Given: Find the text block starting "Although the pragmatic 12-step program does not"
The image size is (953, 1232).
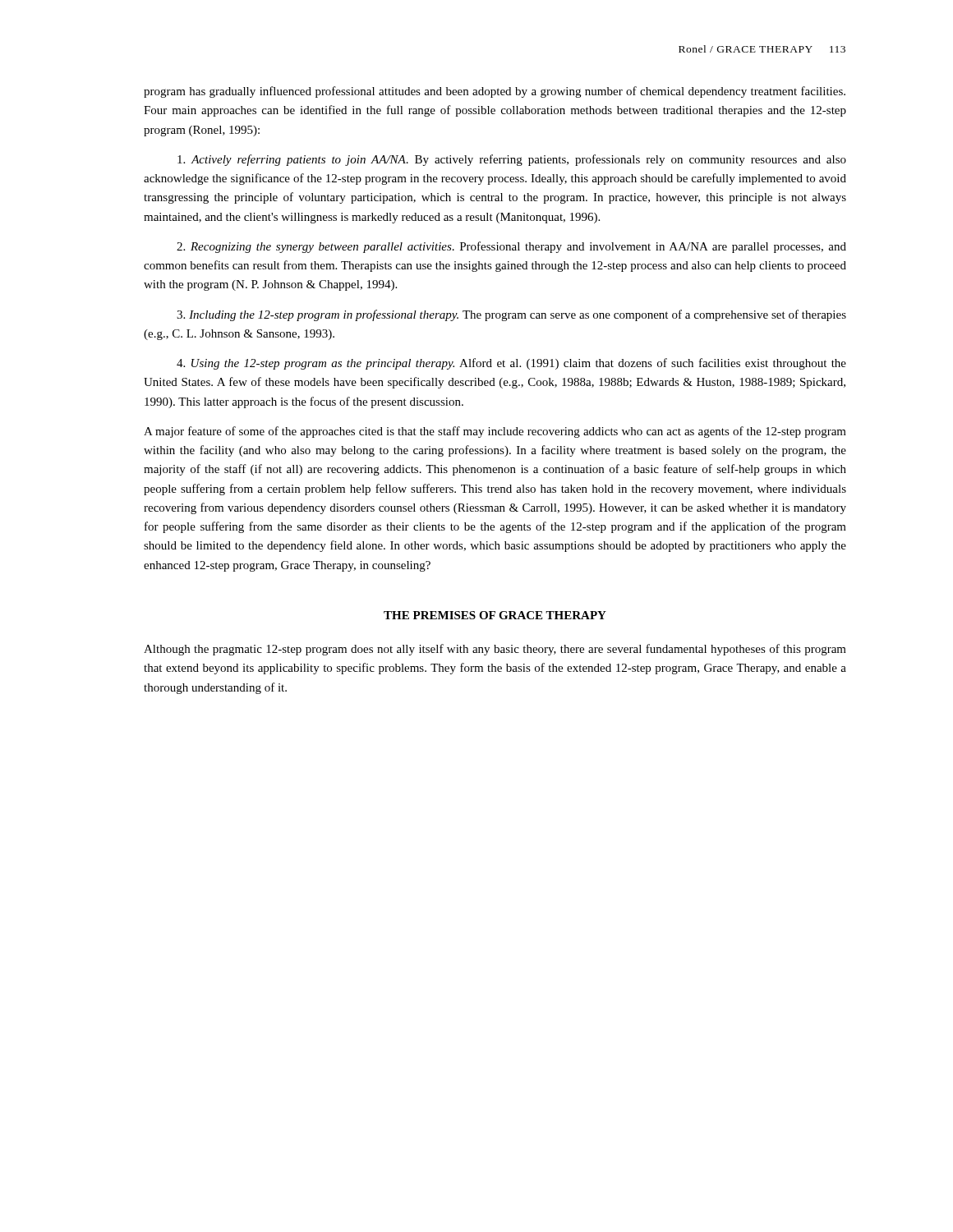Looking at the screenshot, I should [x=495, y=668].
